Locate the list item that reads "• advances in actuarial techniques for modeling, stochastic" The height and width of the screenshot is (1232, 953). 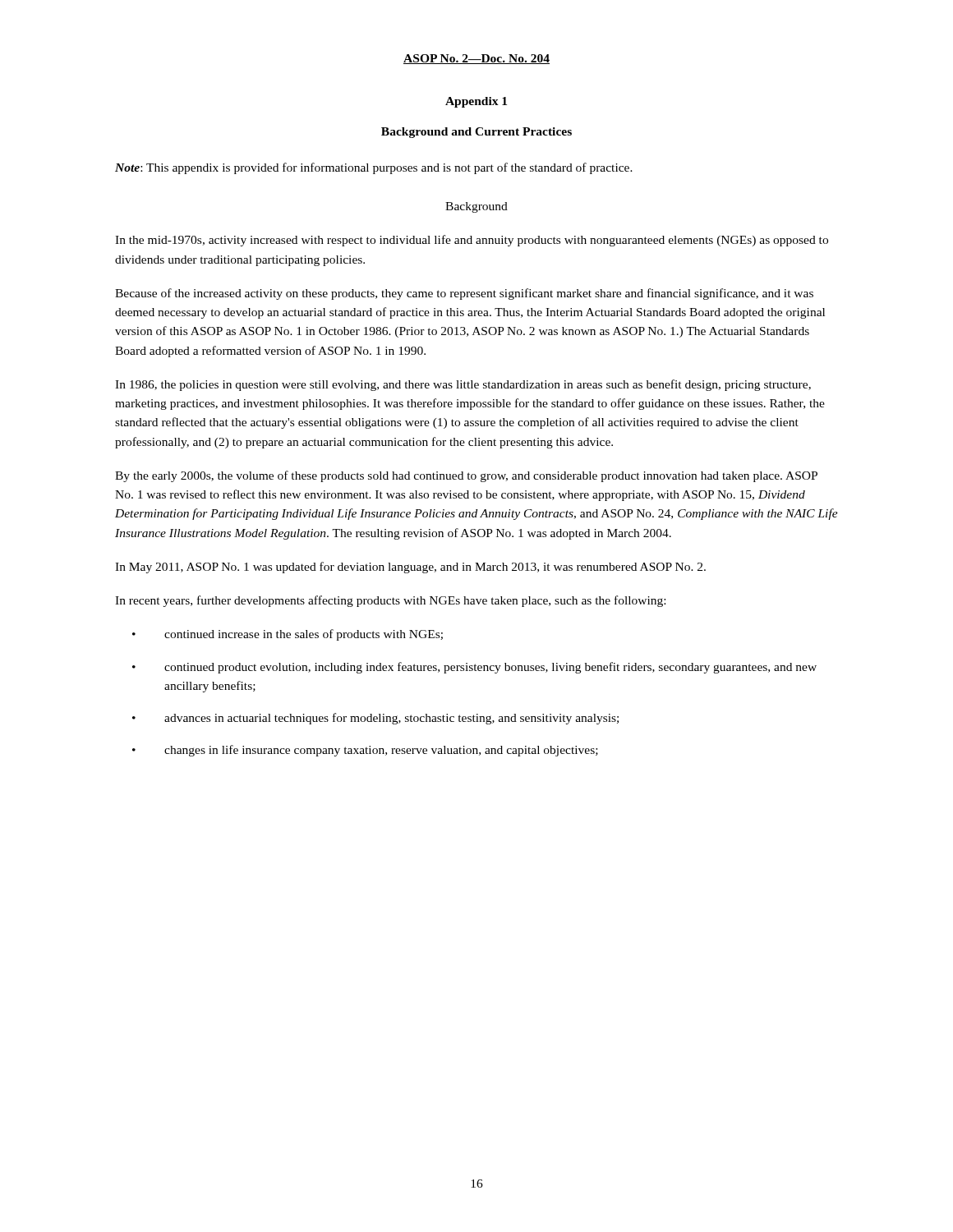pos(376,718)
